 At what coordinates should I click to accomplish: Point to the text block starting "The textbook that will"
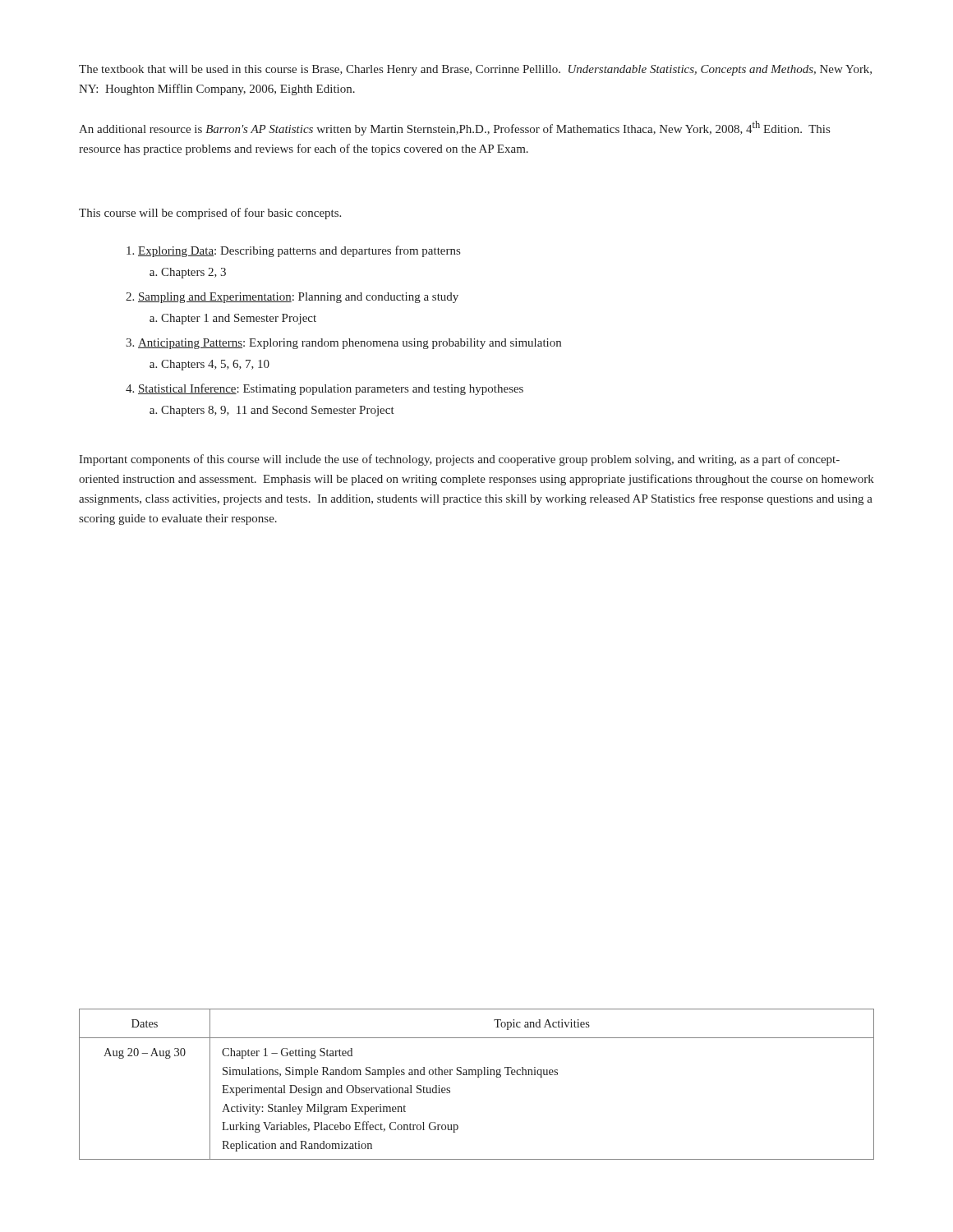(x=476, y=79)
